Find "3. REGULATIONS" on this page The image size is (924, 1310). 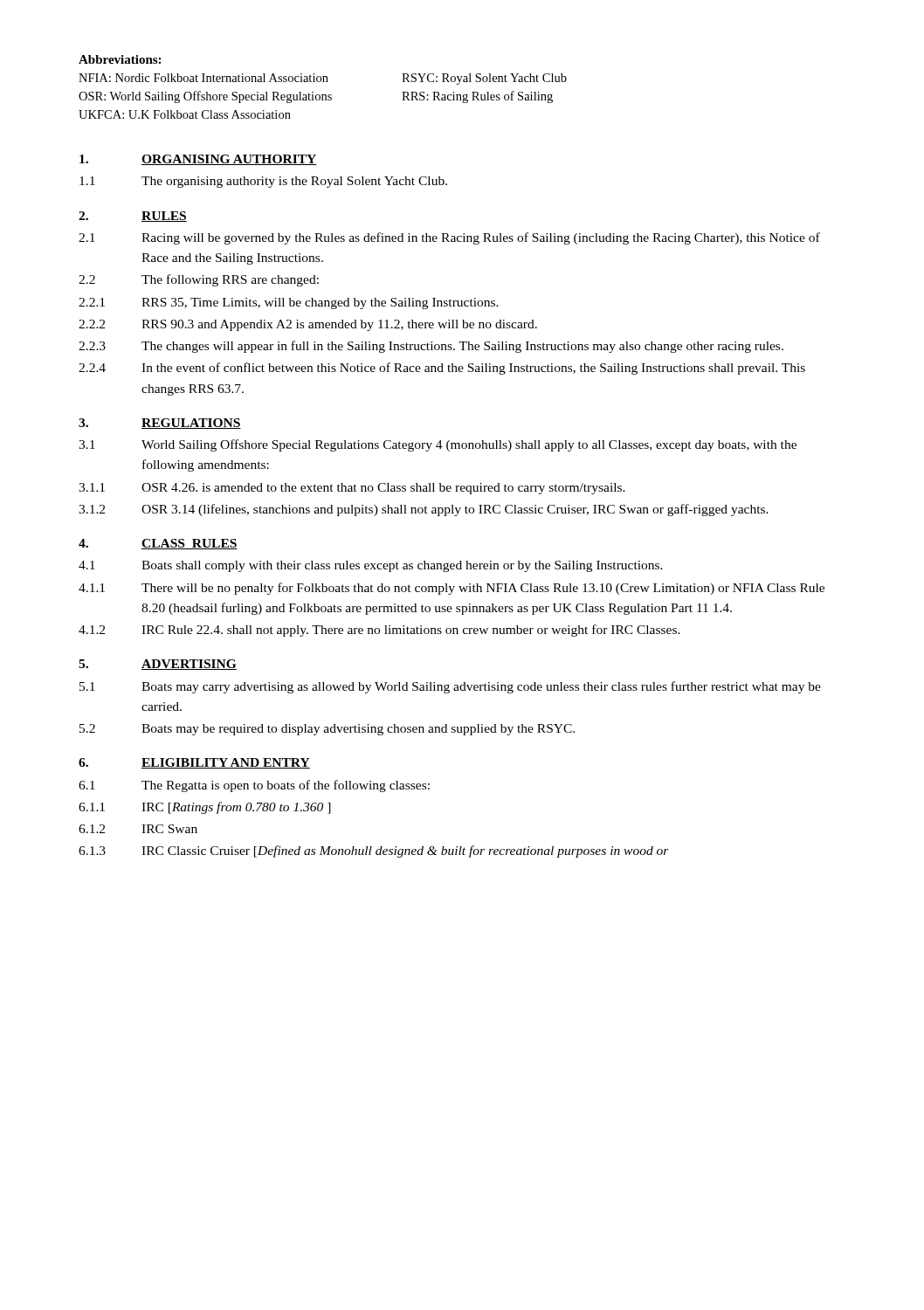click(160, 422)
